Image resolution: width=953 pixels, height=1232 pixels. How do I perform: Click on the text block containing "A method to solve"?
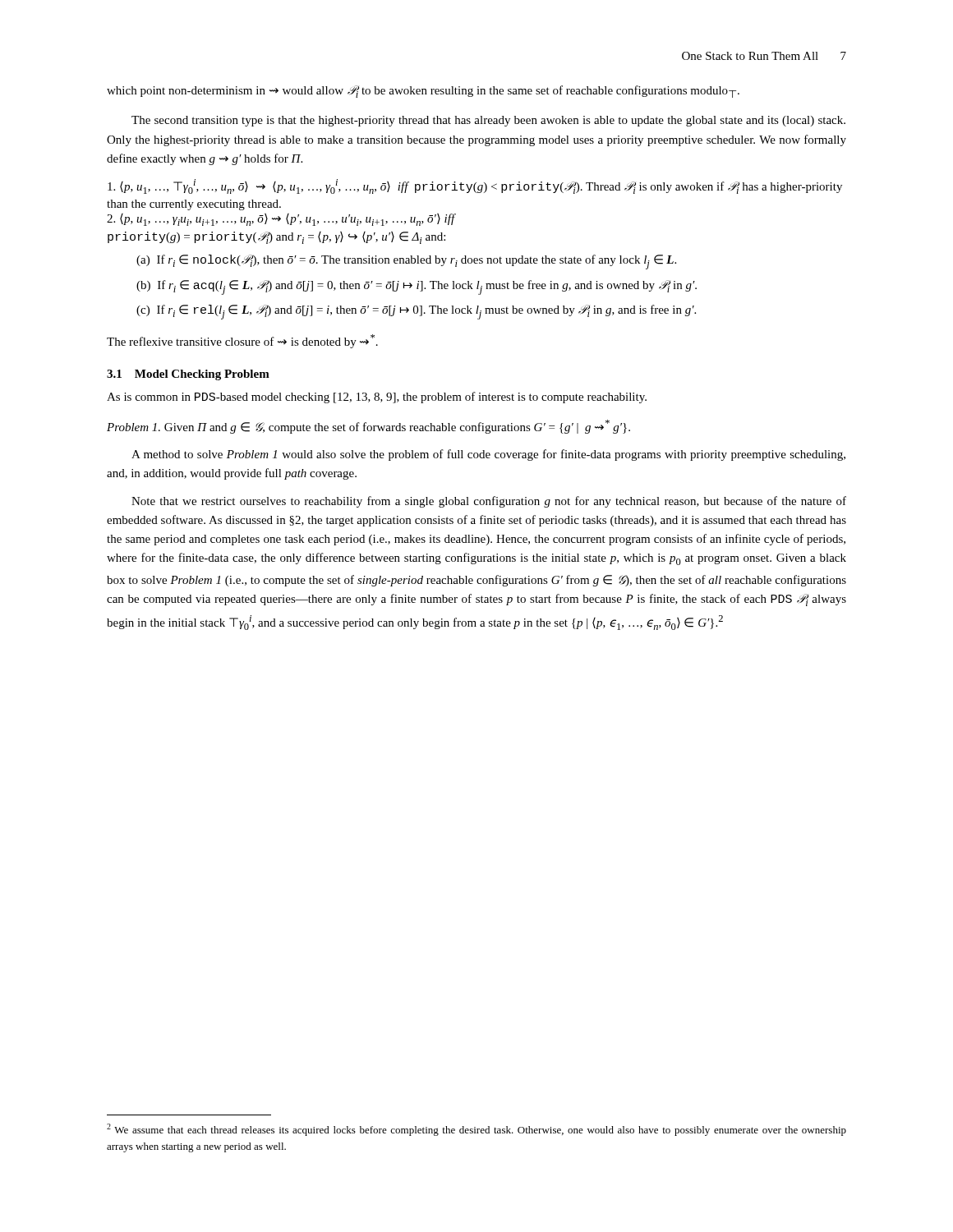click(x=476, y=464)
